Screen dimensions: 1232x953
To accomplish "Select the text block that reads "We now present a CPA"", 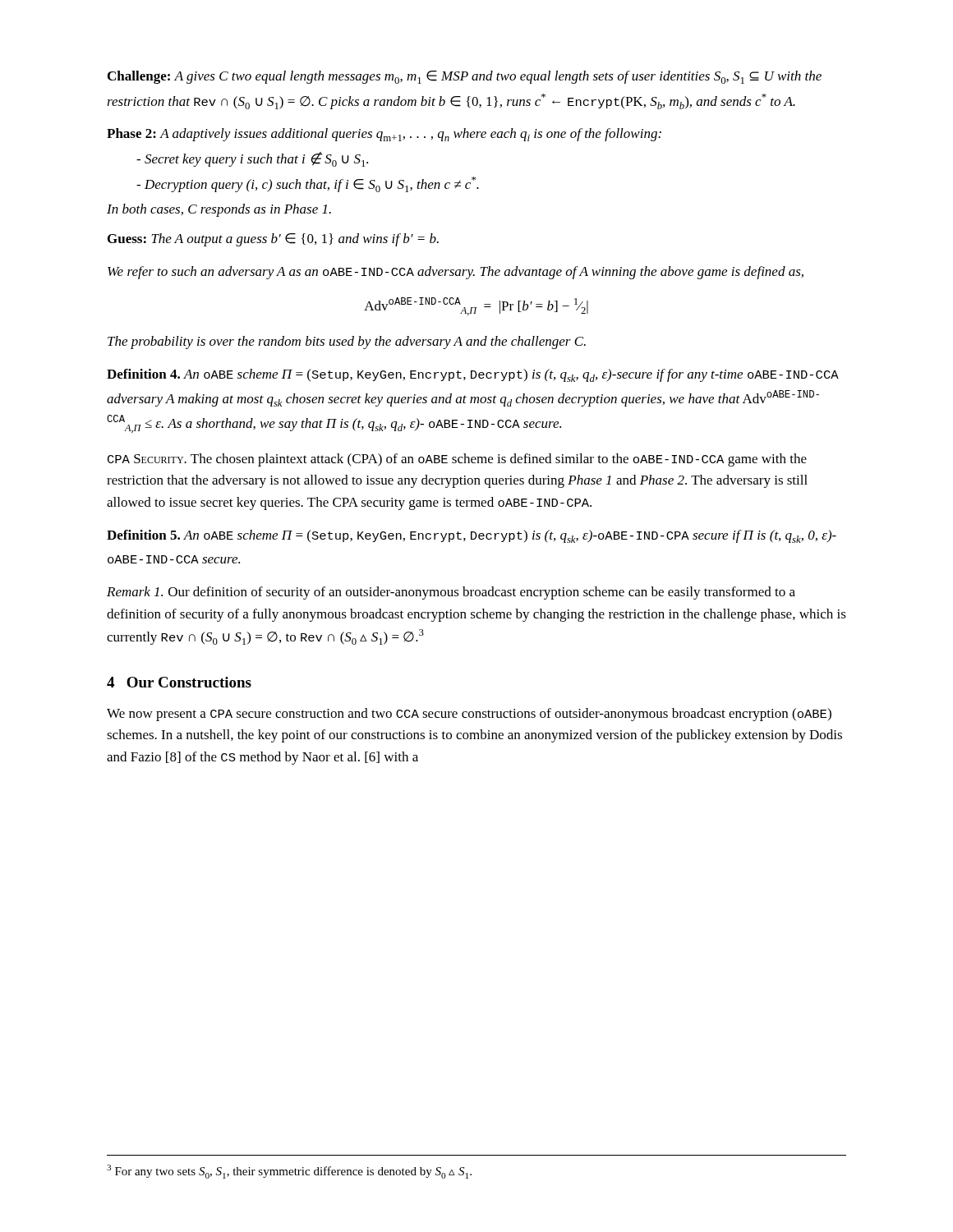I will [476, 735].
